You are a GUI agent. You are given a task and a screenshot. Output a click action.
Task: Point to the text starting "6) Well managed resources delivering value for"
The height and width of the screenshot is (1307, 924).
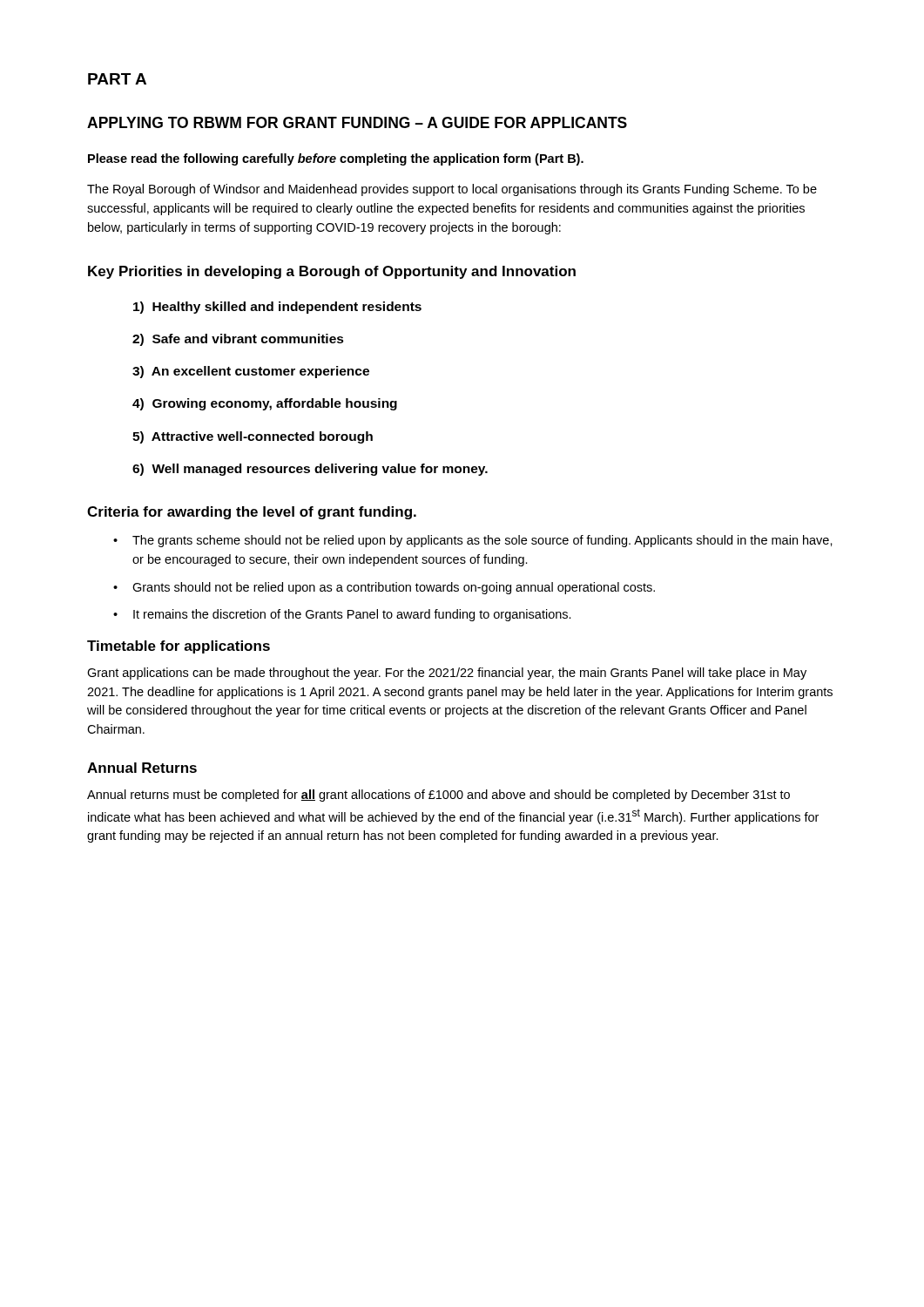point(310,468)
